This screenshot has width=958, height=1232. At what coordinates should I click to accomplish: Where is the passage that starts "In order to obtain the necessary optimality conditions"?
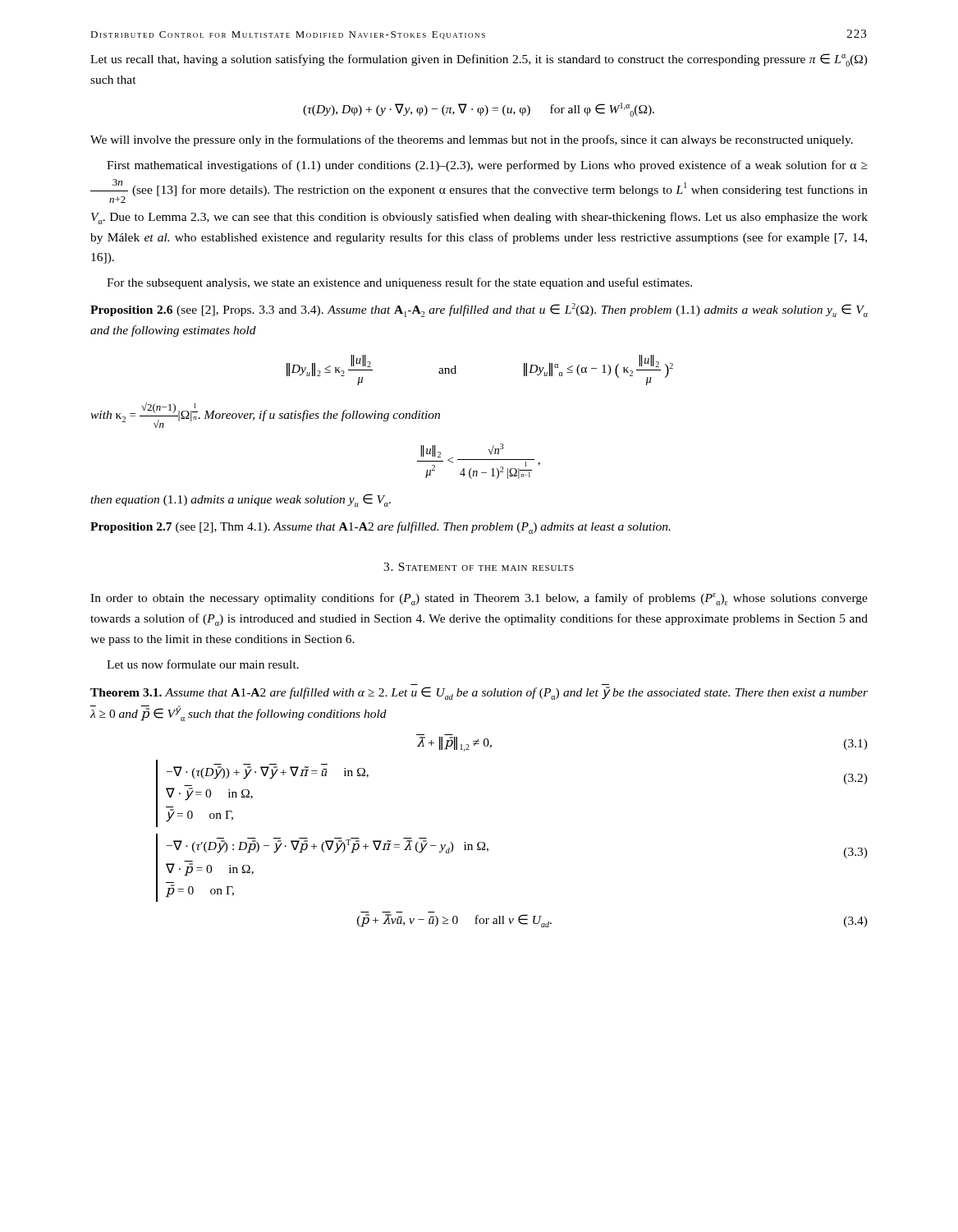(x=479, y=631)
